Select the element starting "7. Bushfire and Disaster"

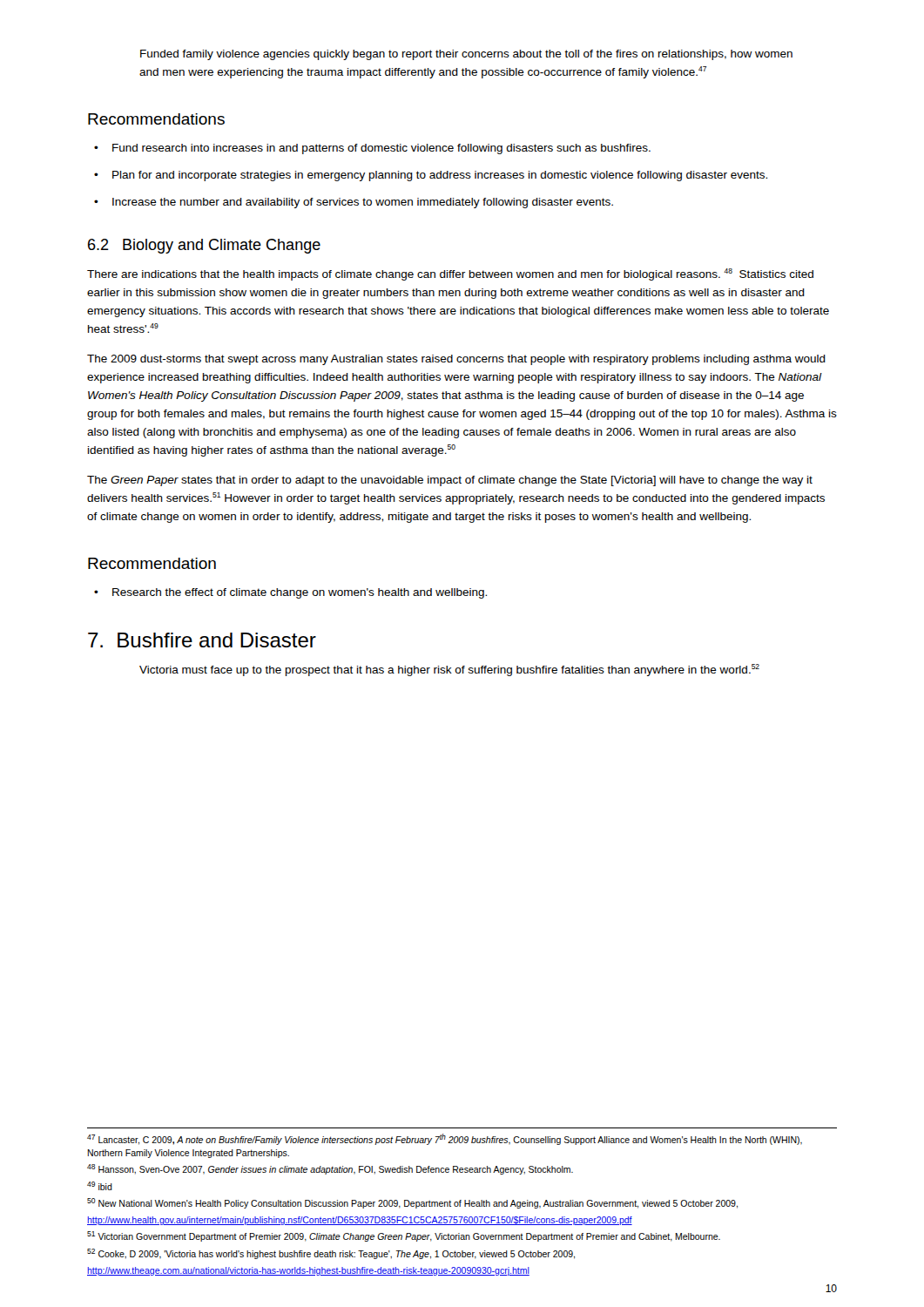[x=202, y=640]
